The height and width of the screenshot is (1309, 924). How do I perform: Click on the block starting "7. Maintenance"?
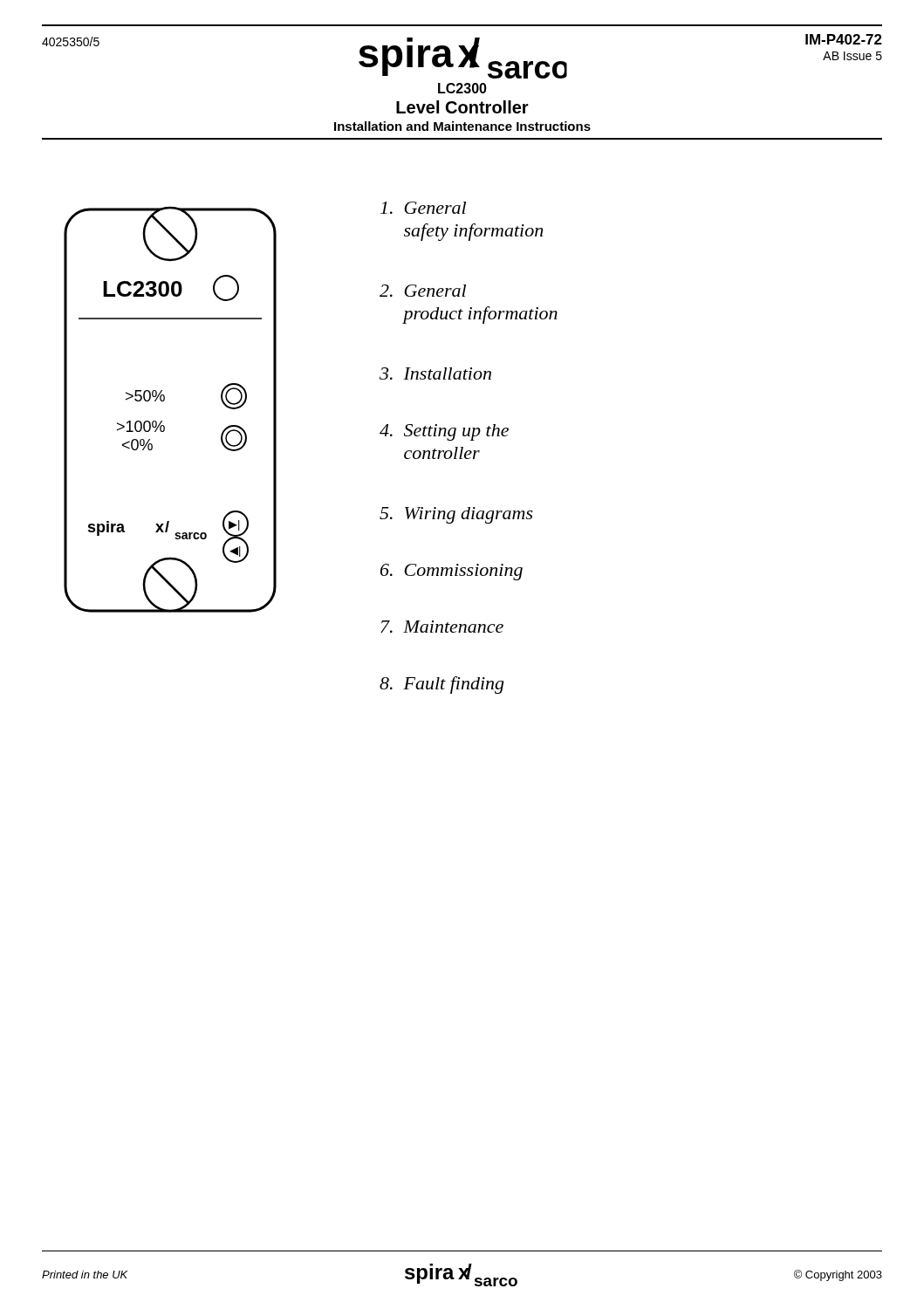[442, 626]
